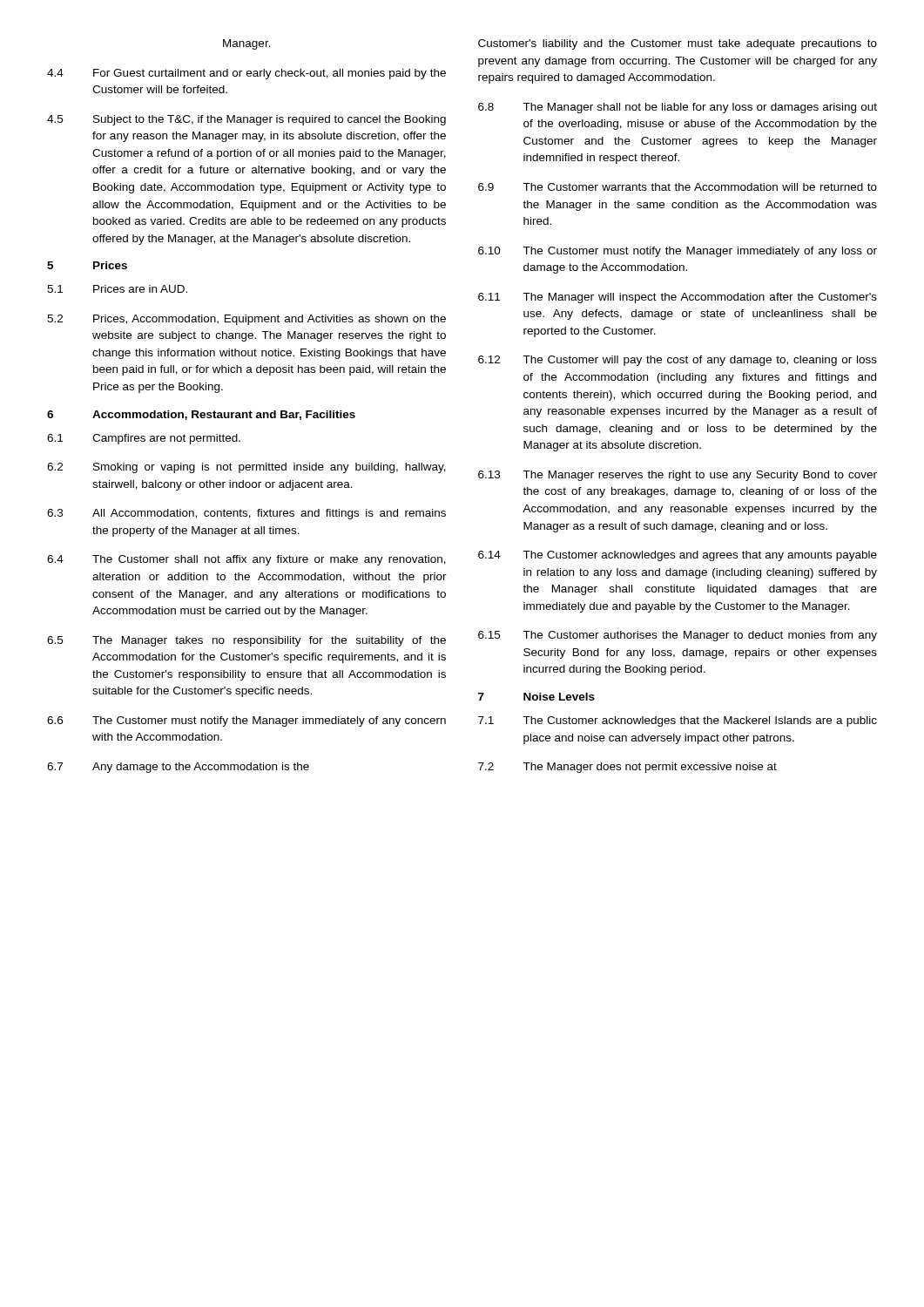The height and width of the screenshot is (1307, 924).
Task: Locate the text block starting "7.2 The Manager does not"
Action: point(677,767)
